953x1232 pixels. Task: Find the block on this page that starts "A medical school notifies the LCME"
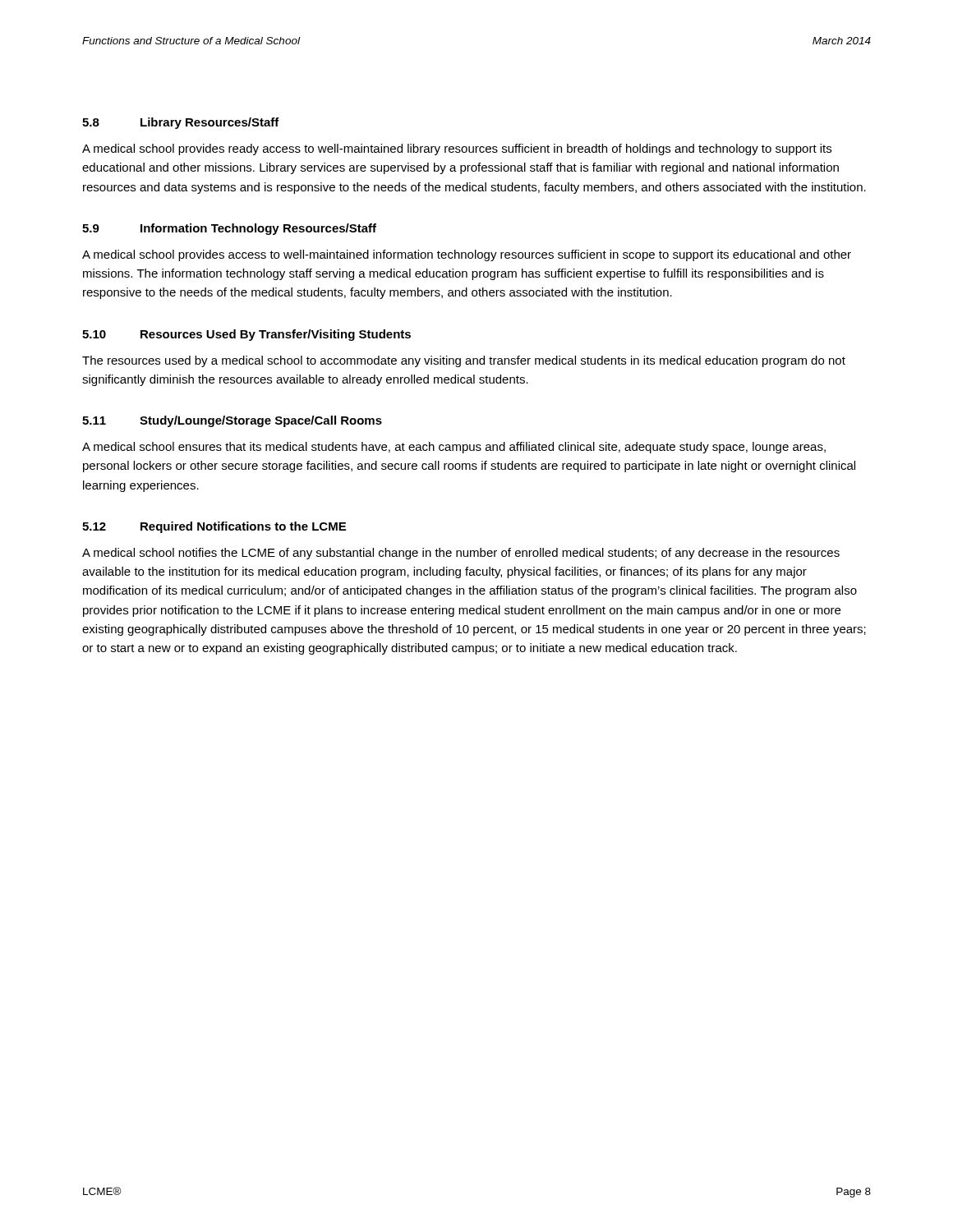[474, 600]
